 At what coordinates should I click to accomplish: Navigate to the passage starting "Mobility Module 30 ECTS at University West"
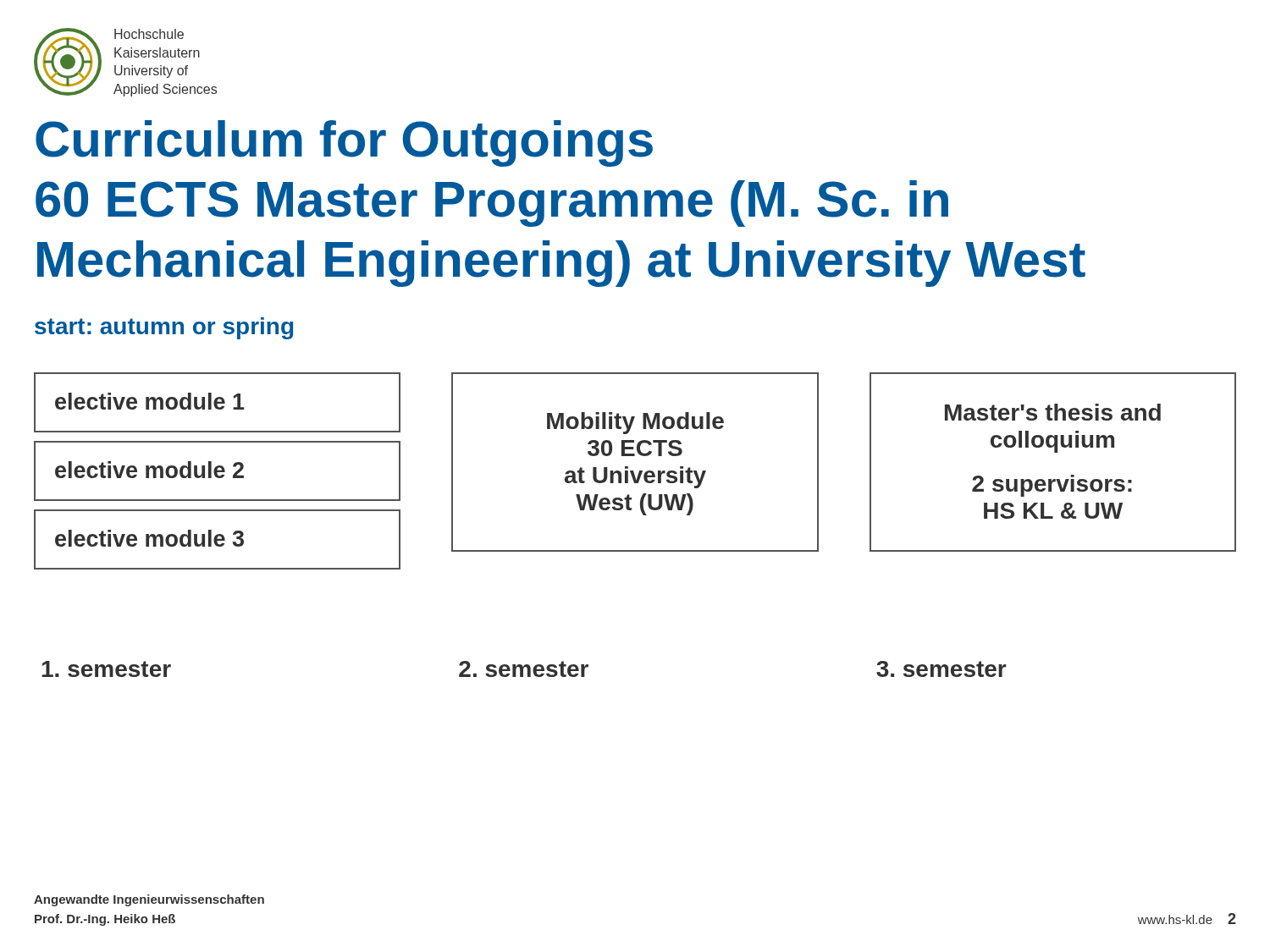point(635,462)
